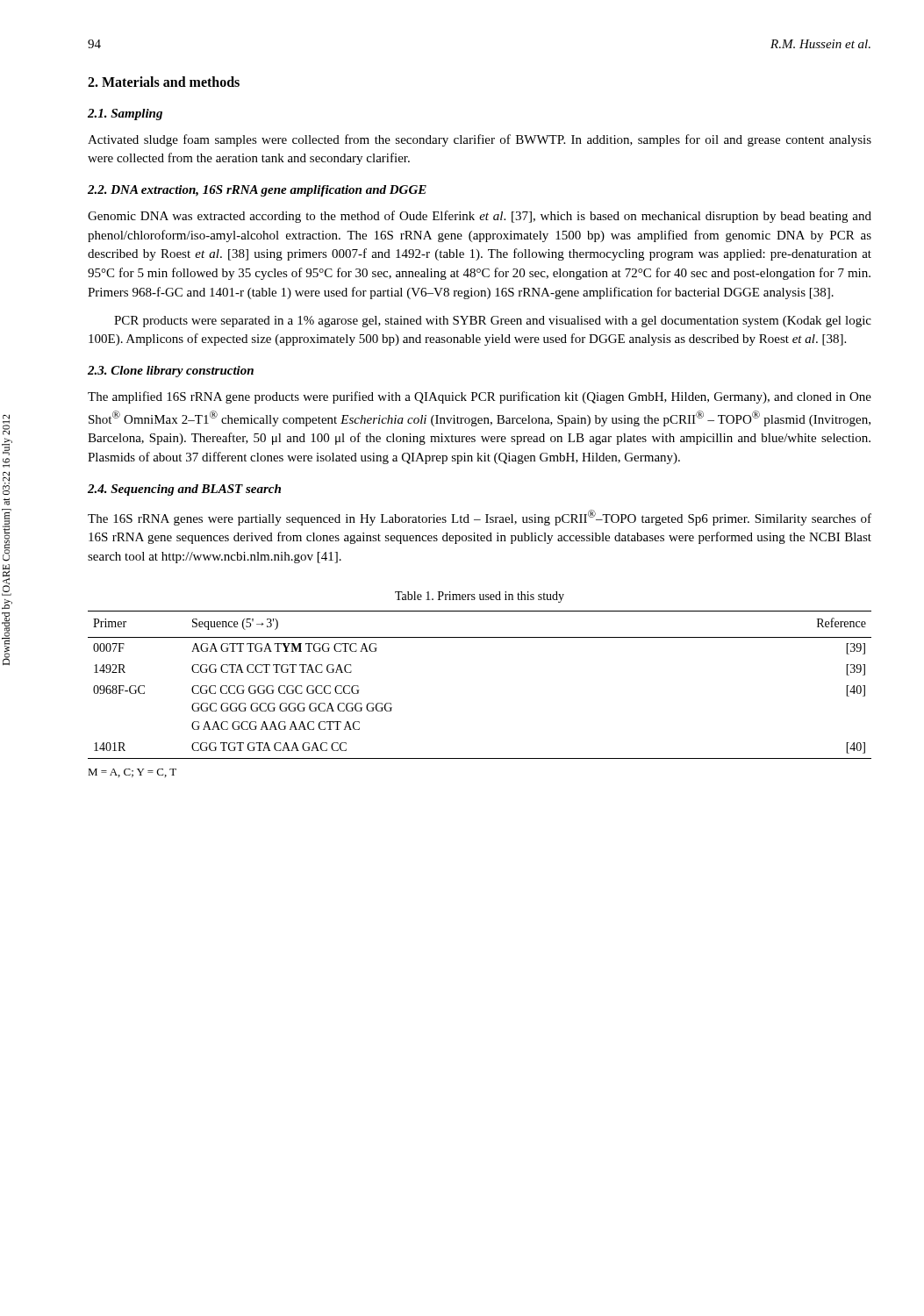
Task: Point to the section header beginning "2.2. DNA extraction, 16S rRNA gene"
Action: (x=257, y=191)
